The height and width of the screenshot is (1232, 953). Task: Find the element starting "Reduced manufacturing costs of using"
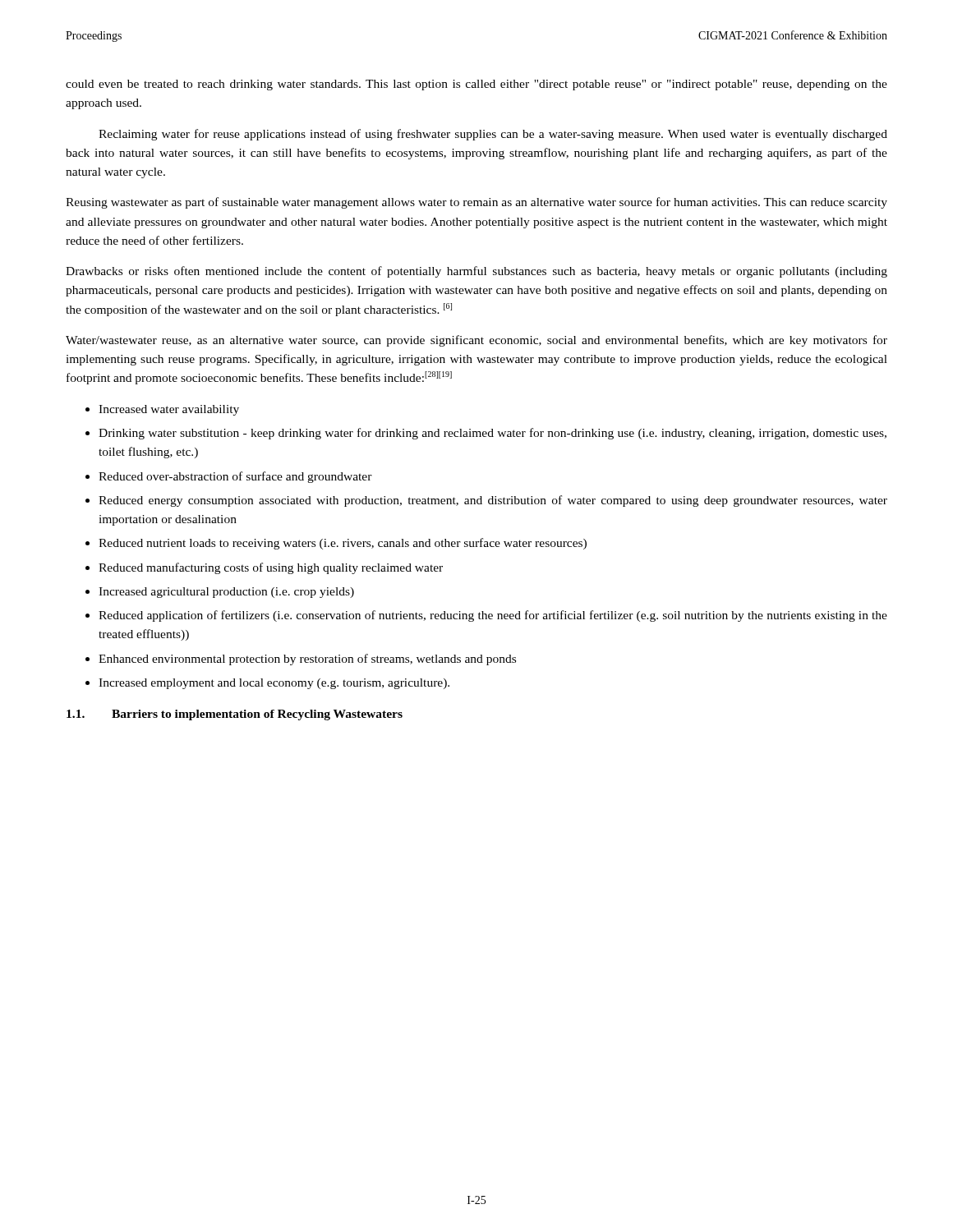point(271,568)
